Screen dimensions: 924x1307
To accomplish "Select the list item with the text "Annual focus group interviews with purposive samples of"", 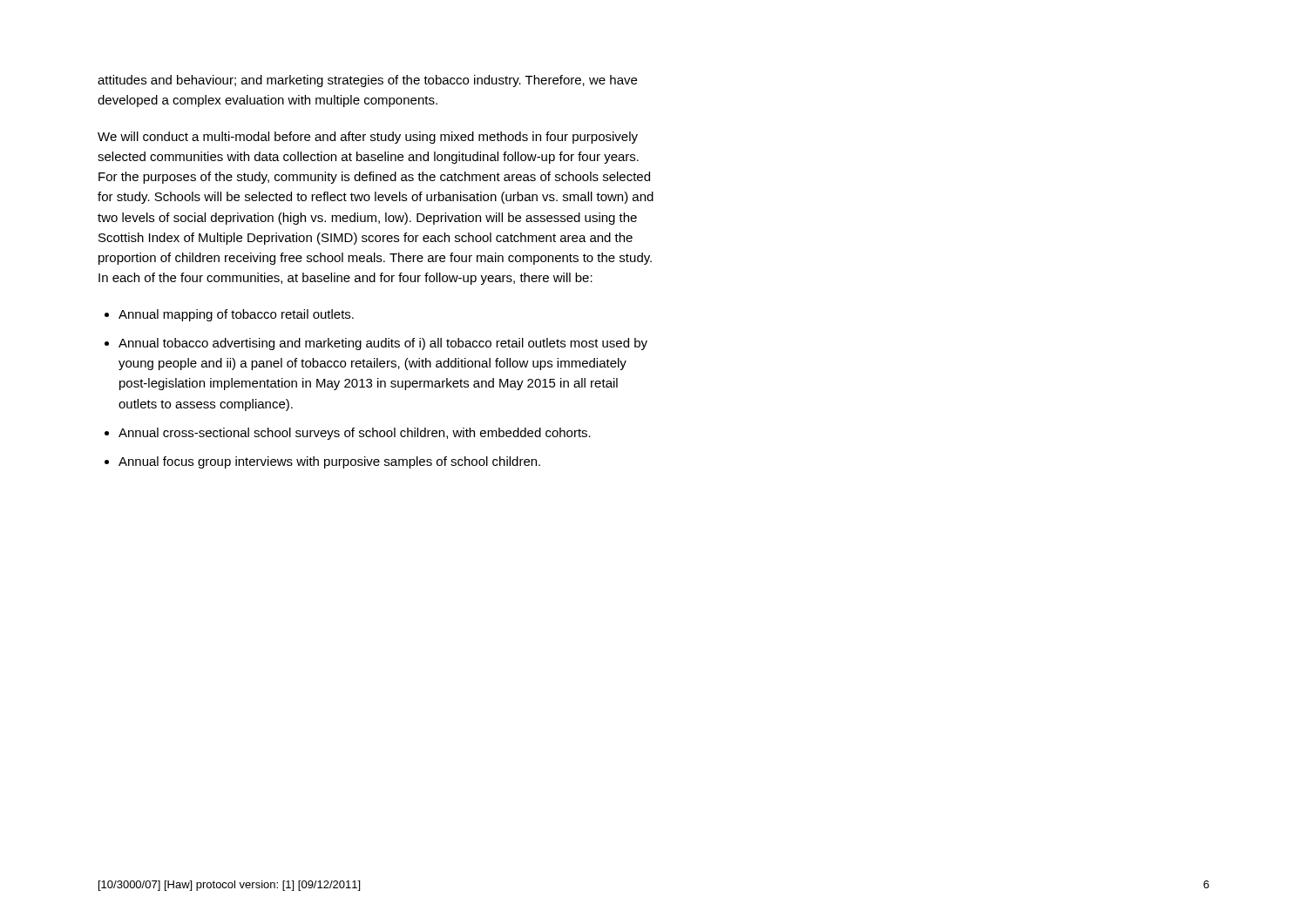I will 330,461.
